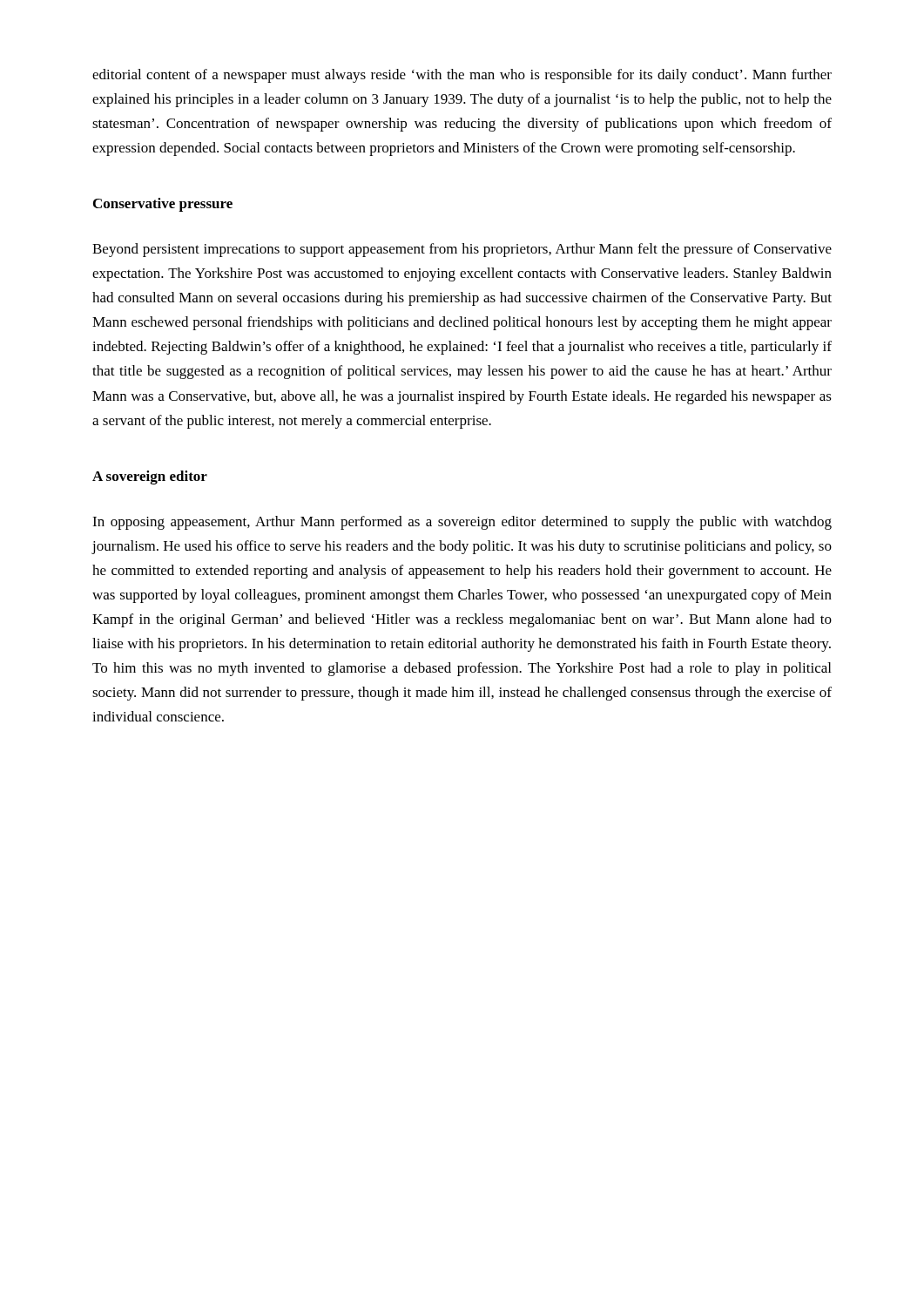This screenshot has width=924, height=1307.
Task: Locate the block starting "editorial content of a"
Action: 462,112
